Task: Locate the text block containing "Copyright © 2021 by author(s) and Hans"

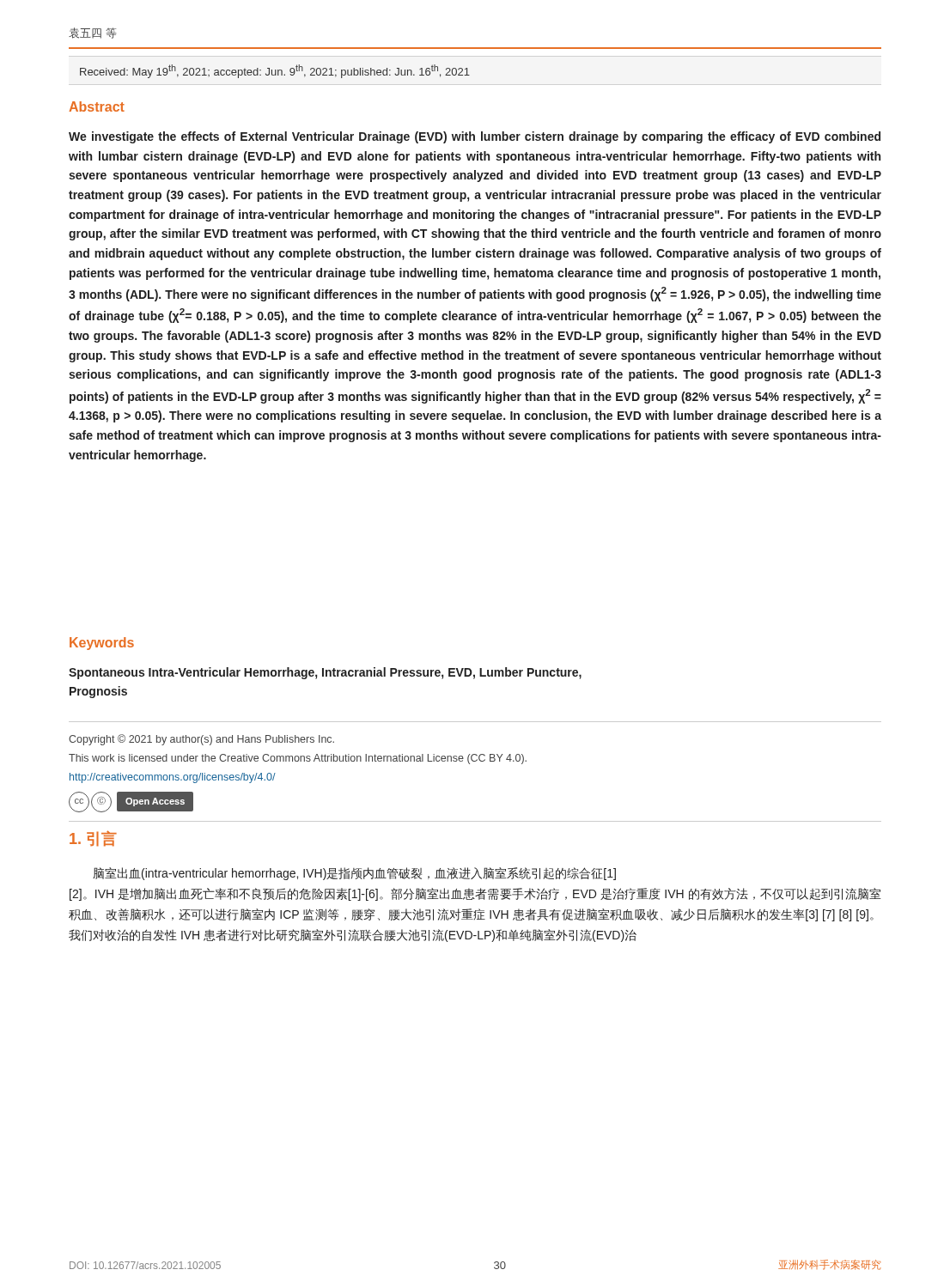Action: point(201,740)
